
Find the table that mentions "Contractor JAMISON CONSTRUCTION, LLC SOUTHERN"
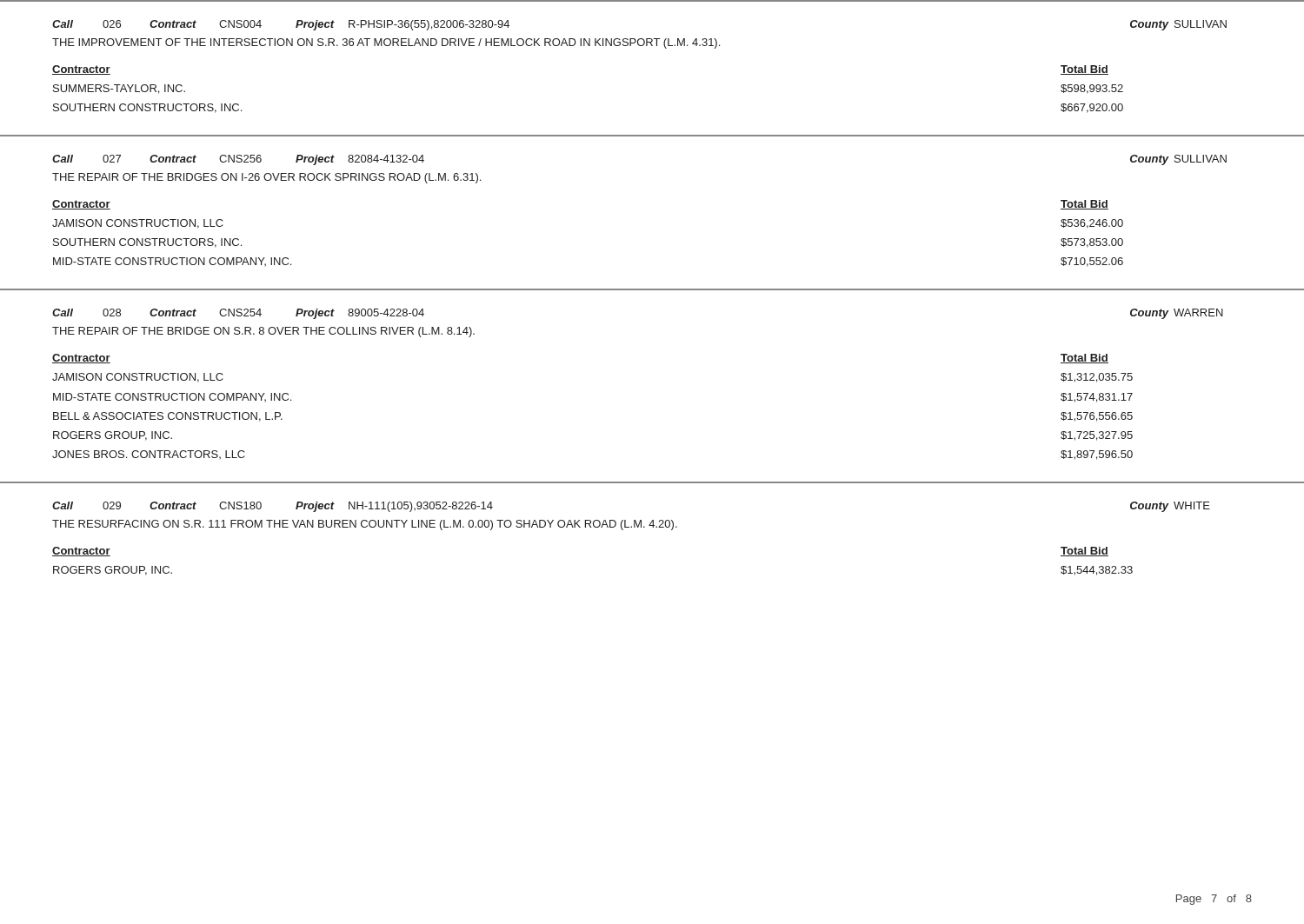pos(556,235)
